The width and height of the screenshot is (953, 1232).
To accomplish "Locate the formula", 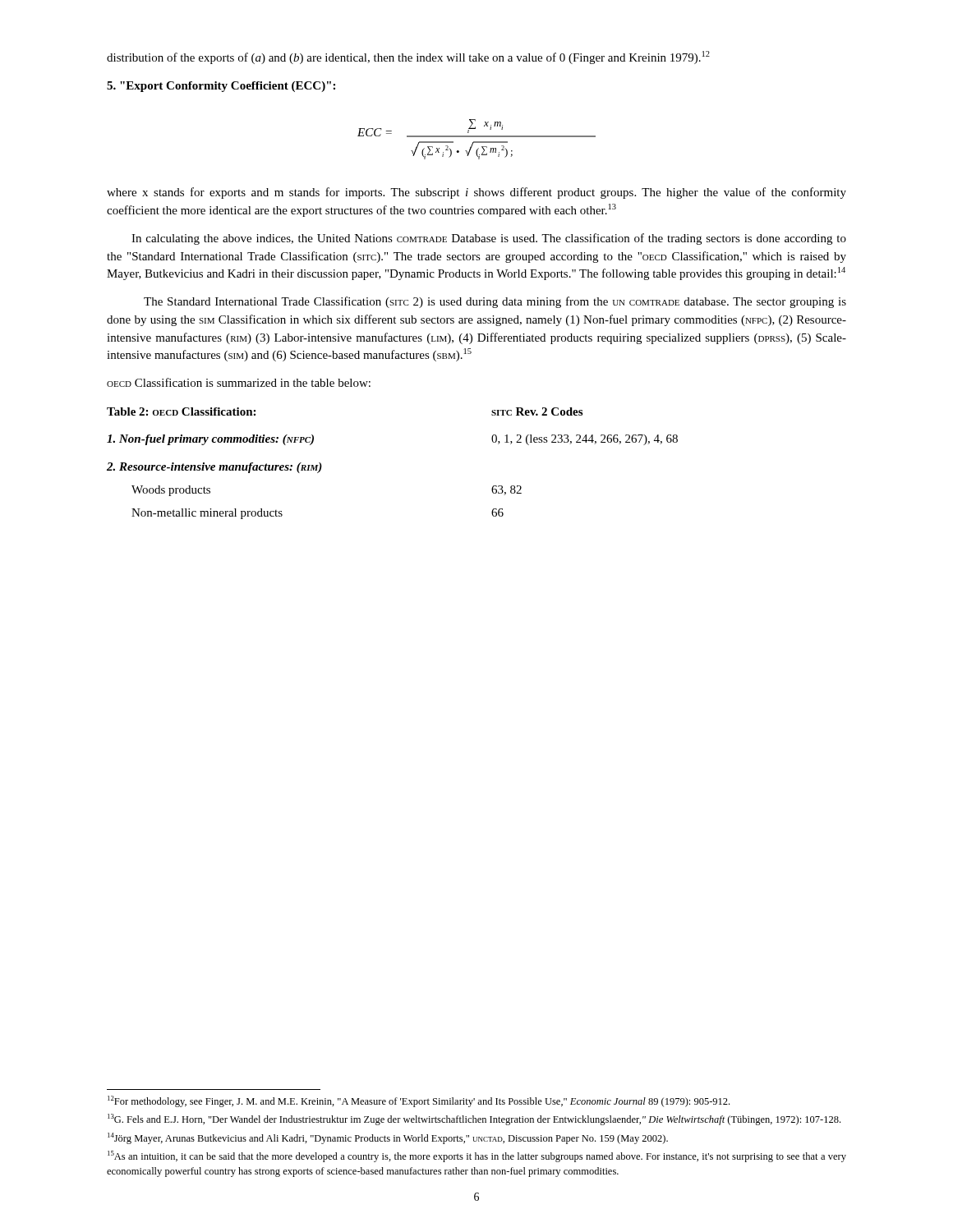I will click(x=476, y=134).
